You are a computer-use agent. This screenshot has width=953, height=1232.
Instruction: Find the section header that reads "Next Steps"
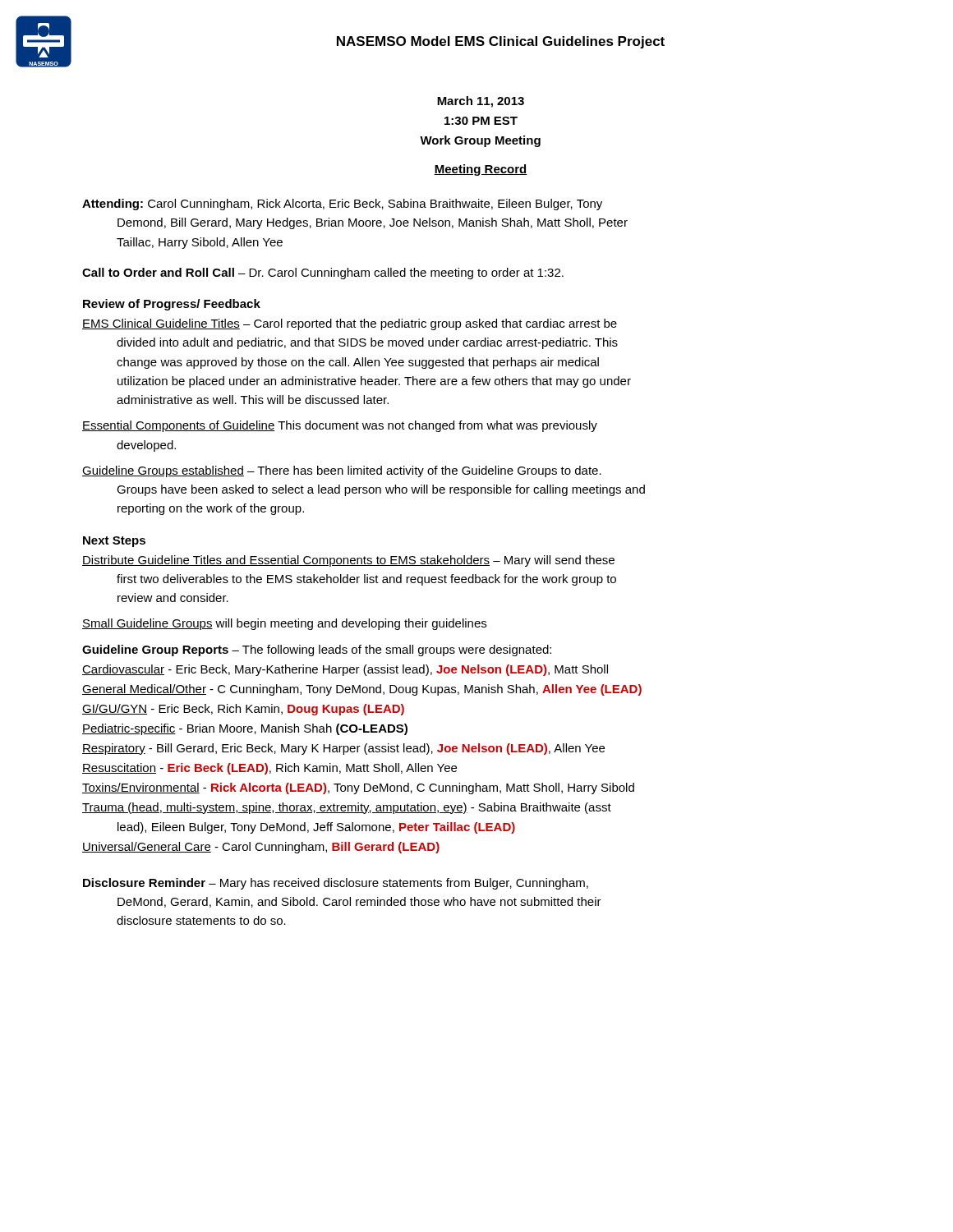point(114,540)
